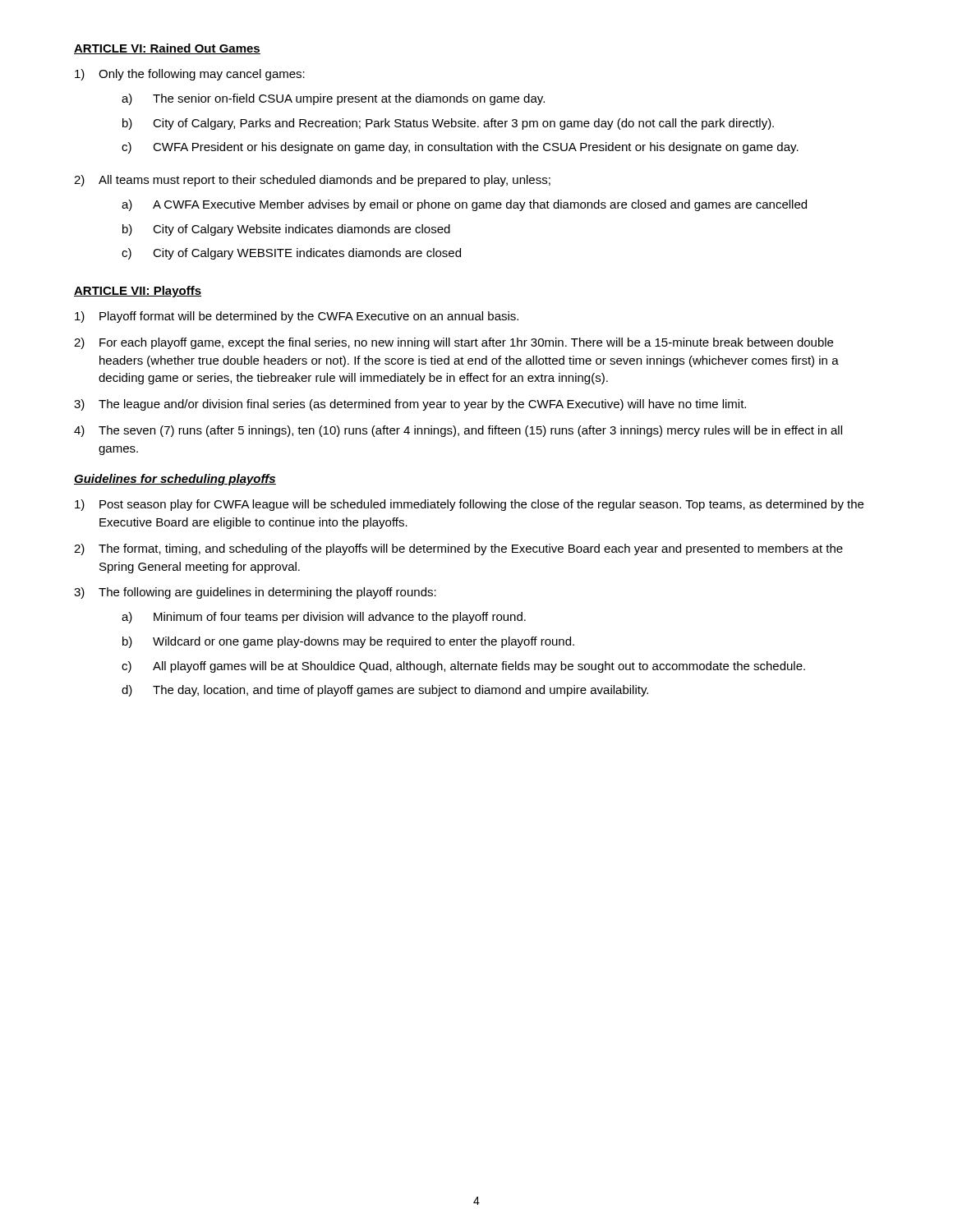
Task: Click on the block starting "2) The format, timing,"
Action: (476, 557)
